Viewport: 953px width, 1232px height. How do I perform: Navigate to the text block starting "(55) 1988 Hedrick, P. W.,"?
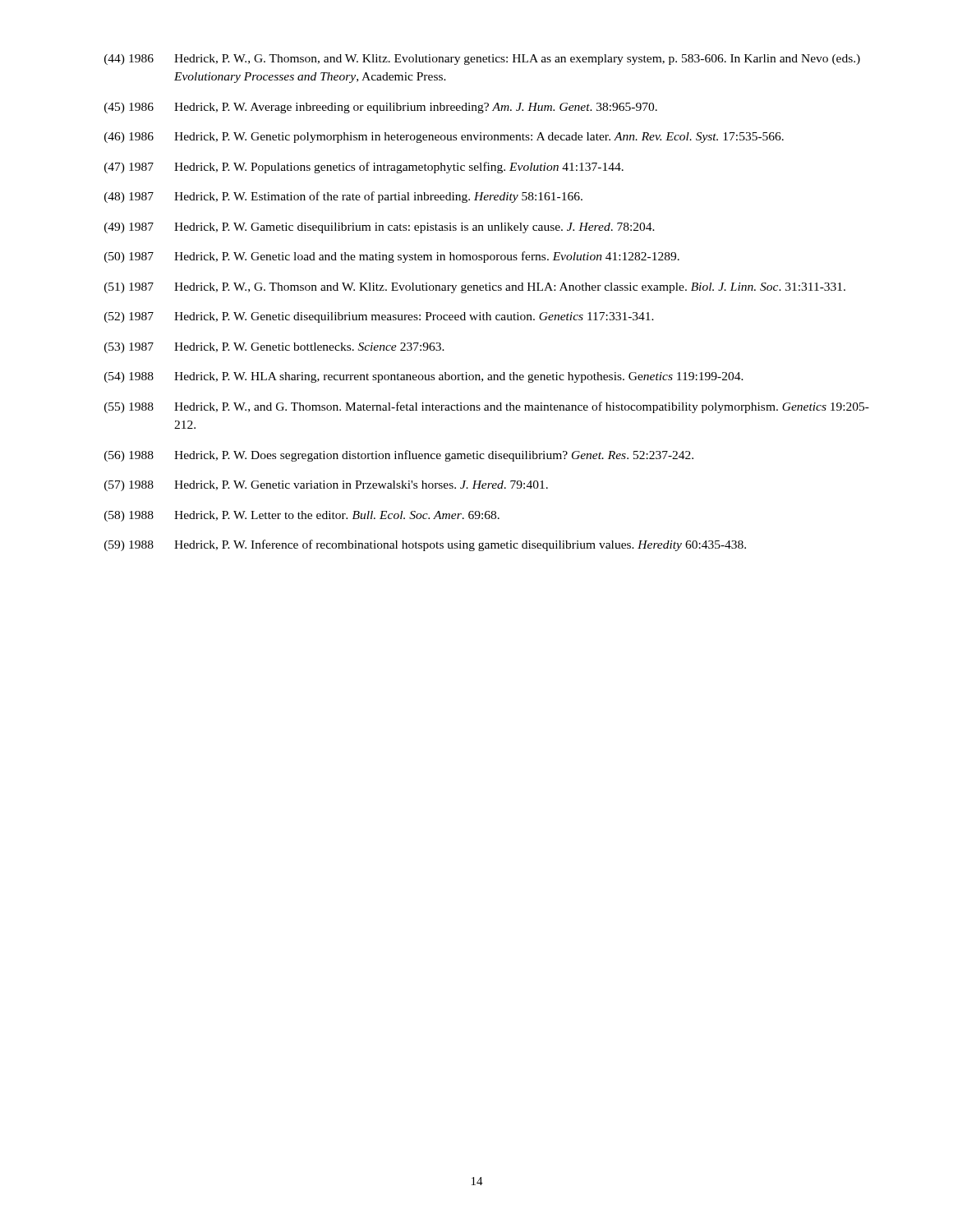[x=476, y=416]
